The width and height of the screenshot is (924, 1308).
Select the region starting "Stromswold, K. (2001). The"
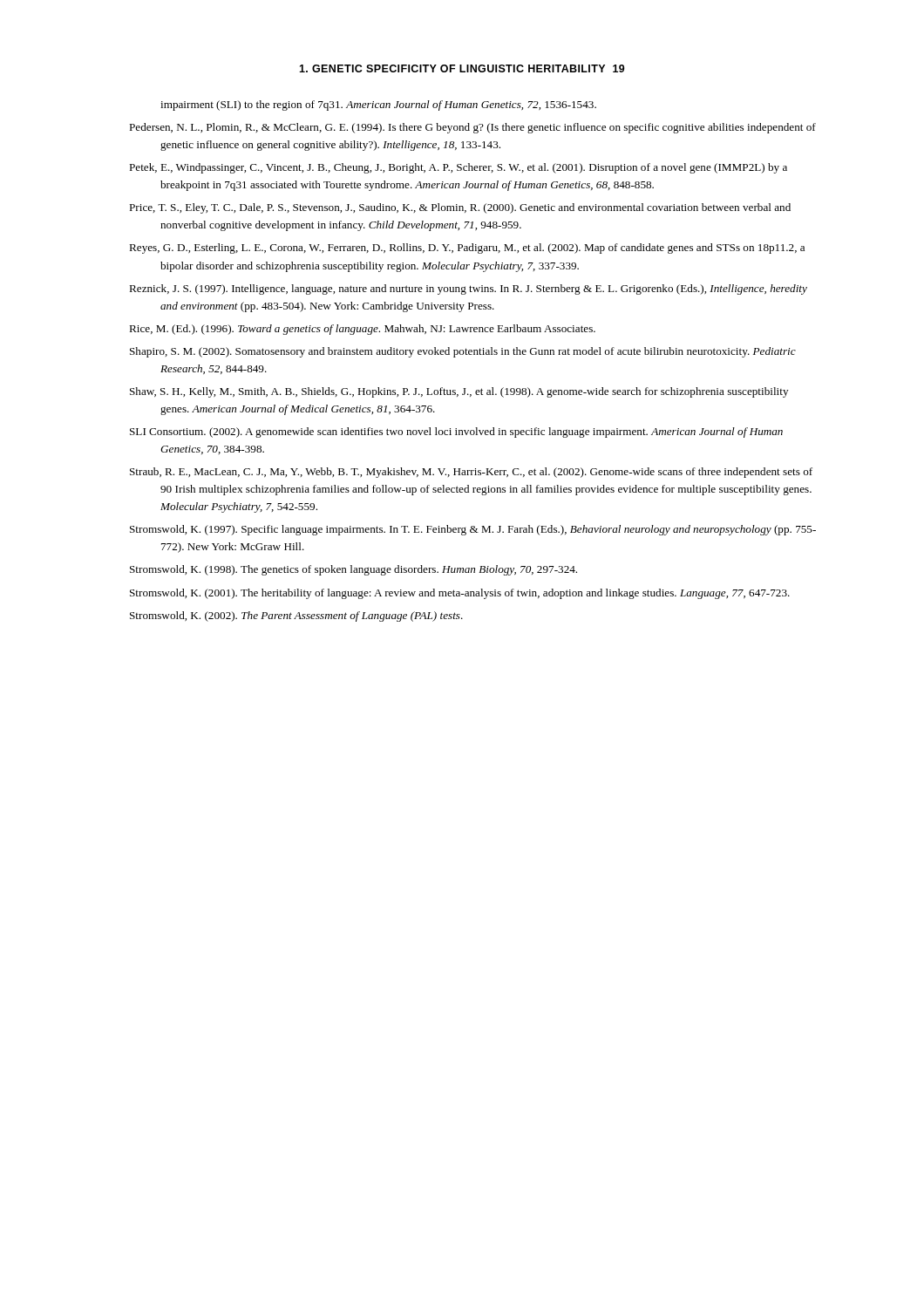pos(460,592)
